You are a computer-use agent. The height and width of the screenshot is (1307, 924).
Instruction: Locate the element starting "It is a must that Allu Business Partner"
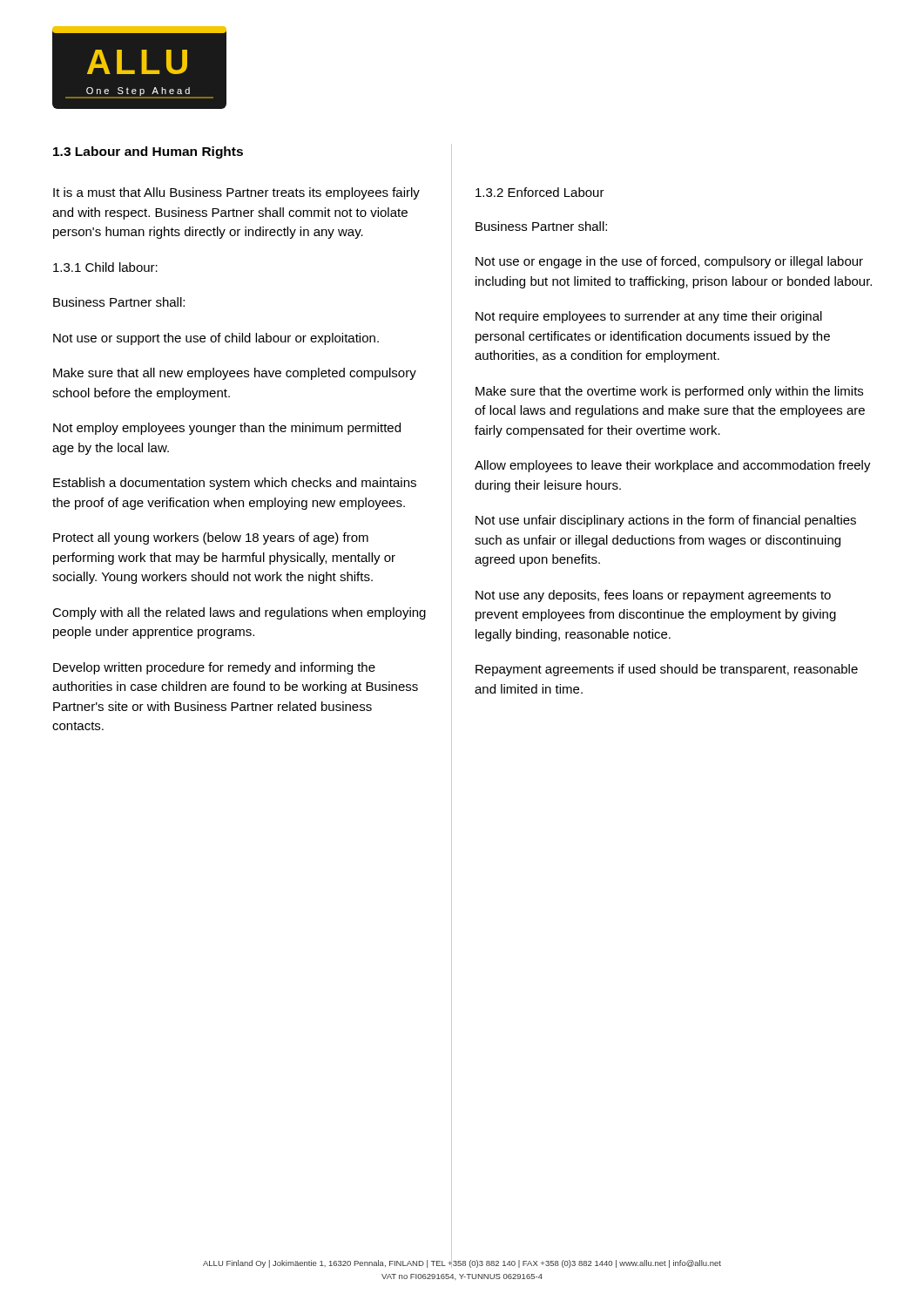(236, 212)
